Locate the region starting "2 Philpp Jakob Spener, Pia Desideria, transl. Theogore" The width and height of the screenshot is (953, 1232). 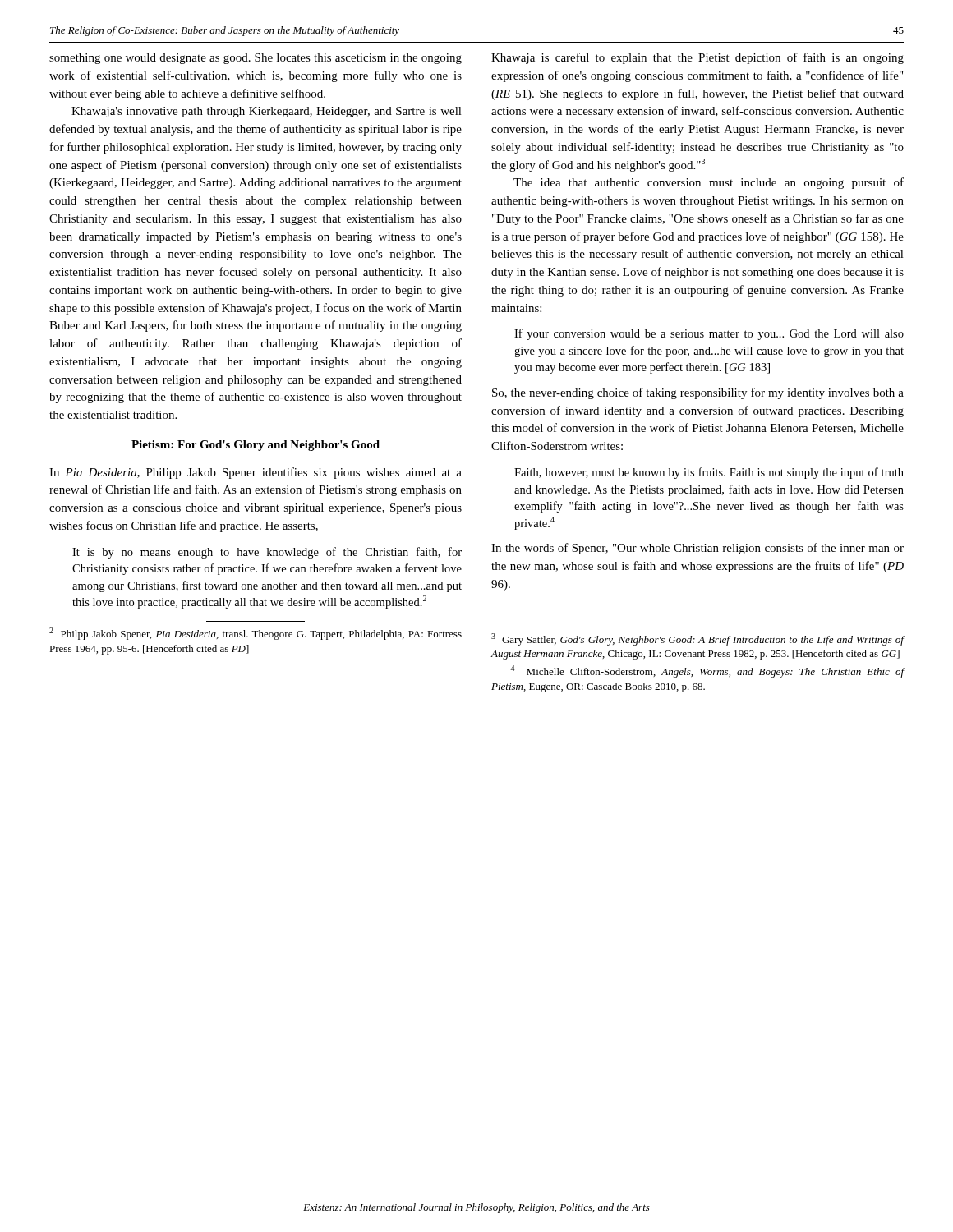[255, 641]
